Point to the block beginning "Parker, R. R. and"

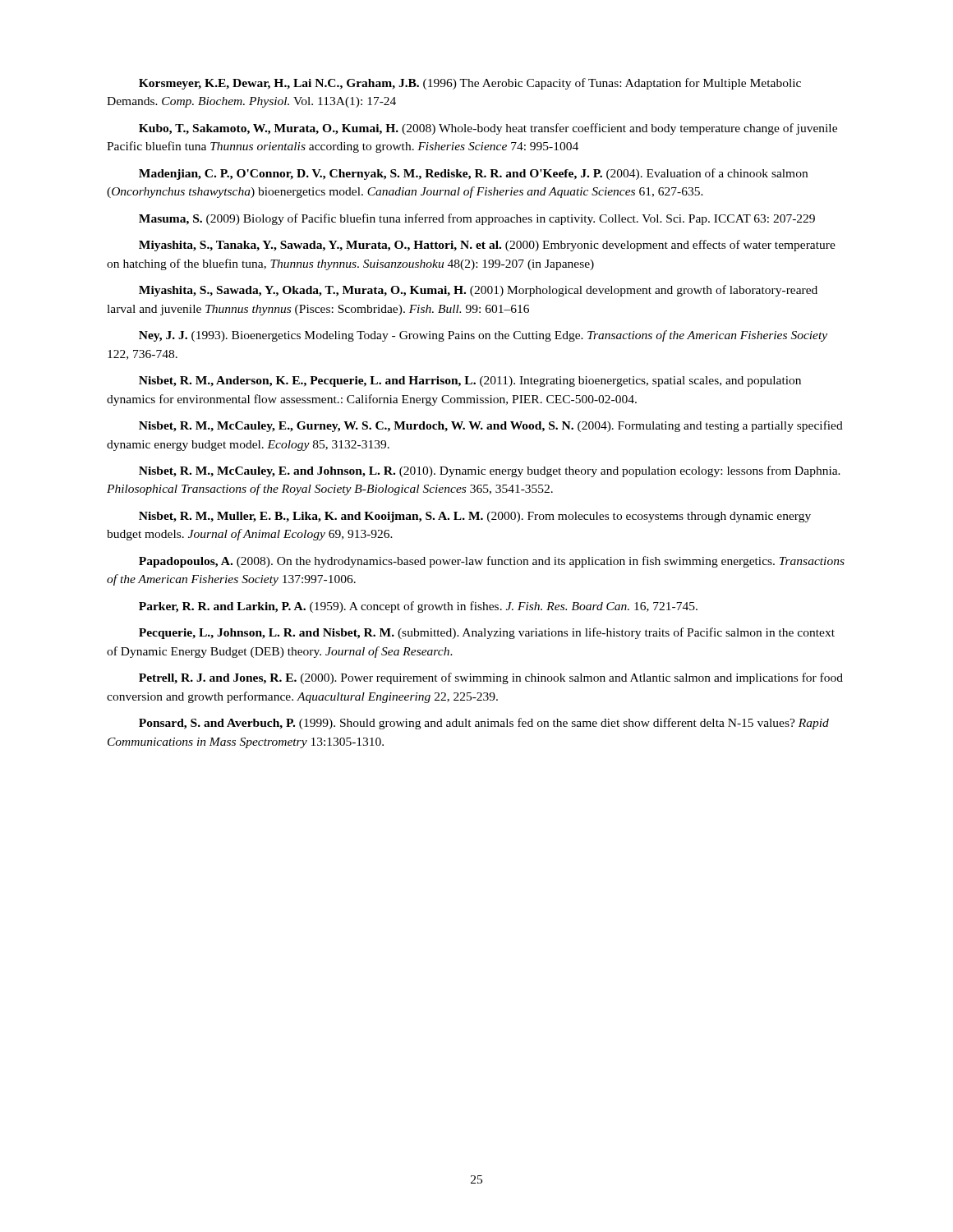[x=476, y=606]
